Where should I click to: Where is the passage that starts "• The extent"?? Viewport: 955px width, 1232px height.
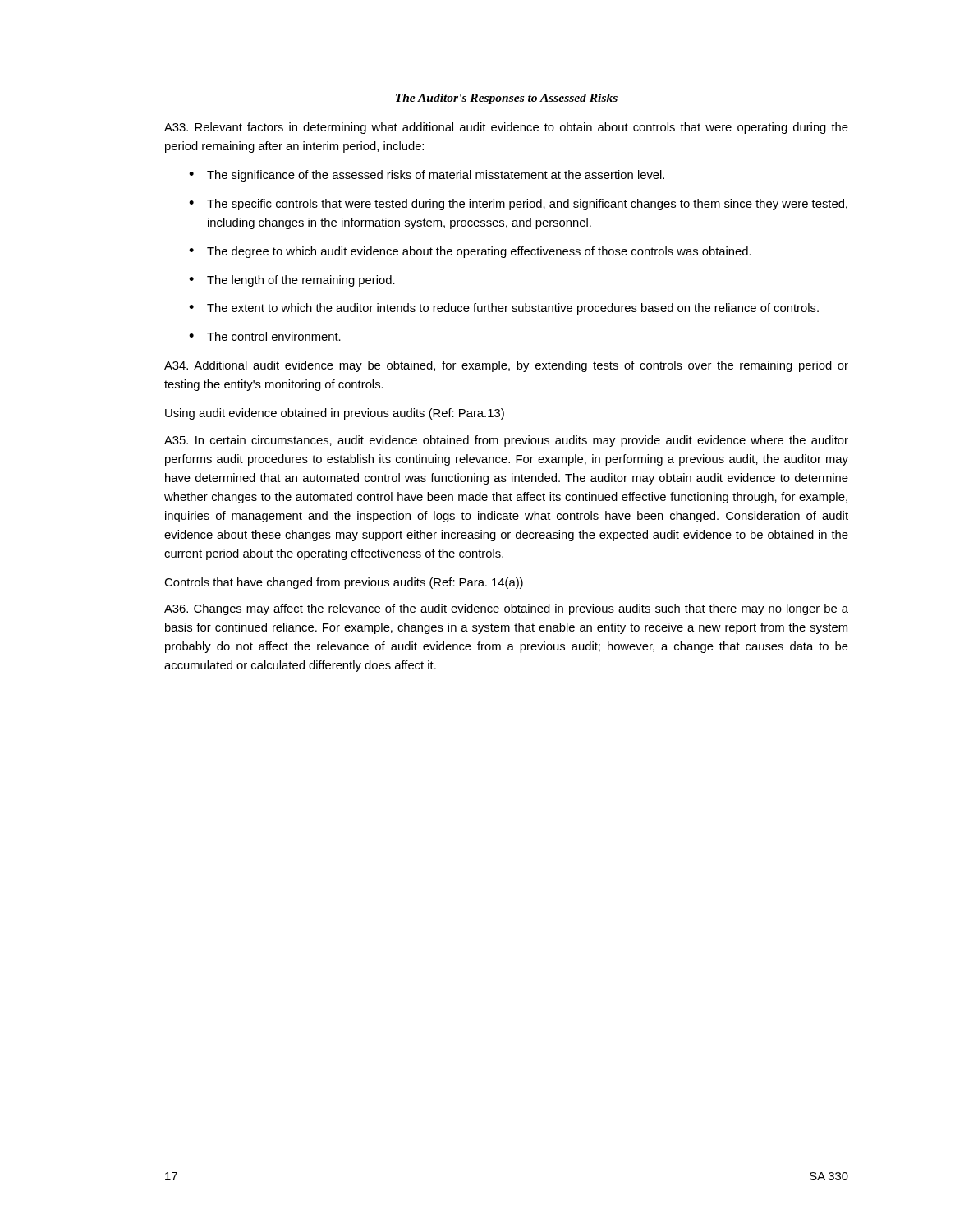(519, 309)
